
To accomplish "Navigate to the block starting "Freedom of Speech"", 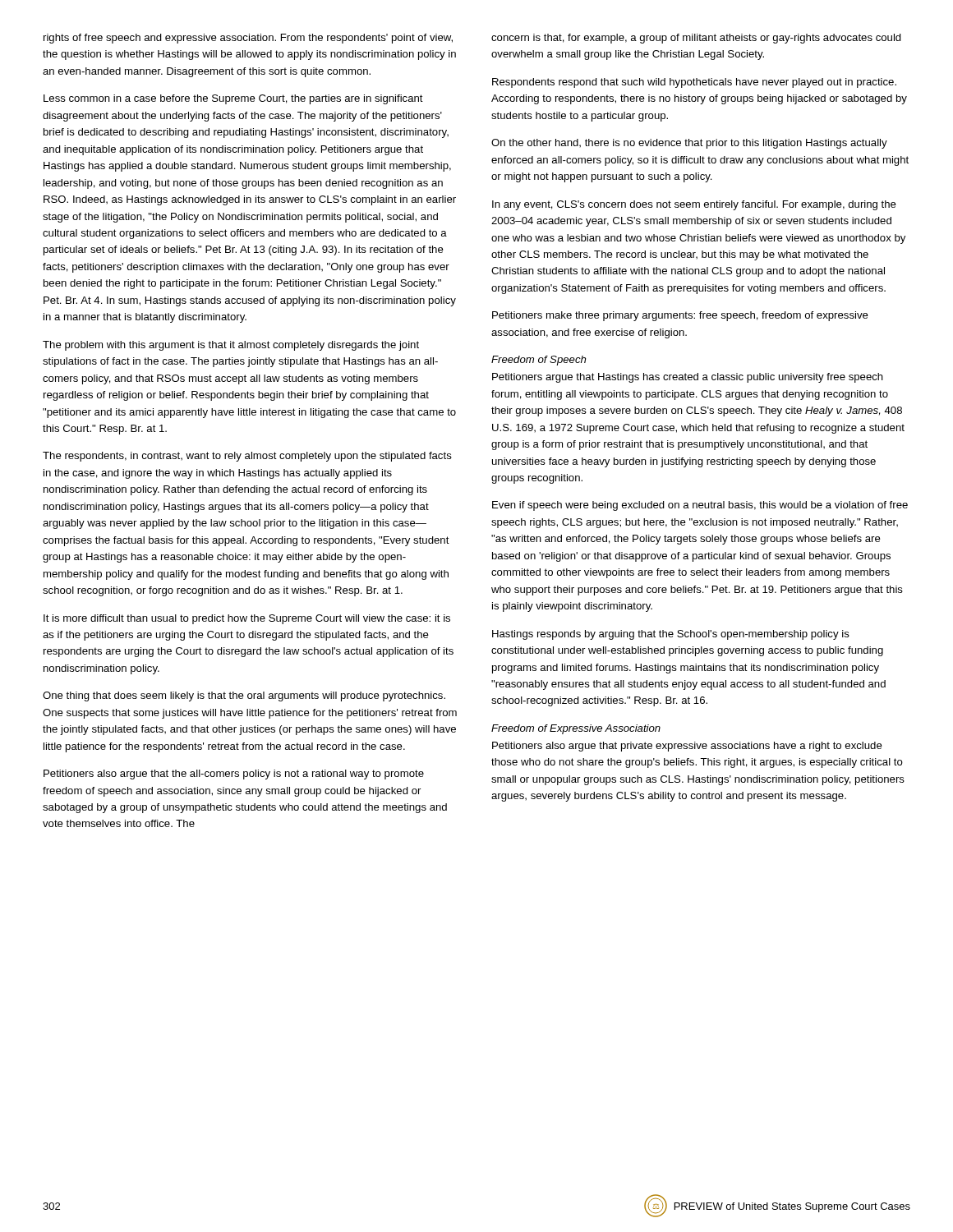I will (539, 359).
